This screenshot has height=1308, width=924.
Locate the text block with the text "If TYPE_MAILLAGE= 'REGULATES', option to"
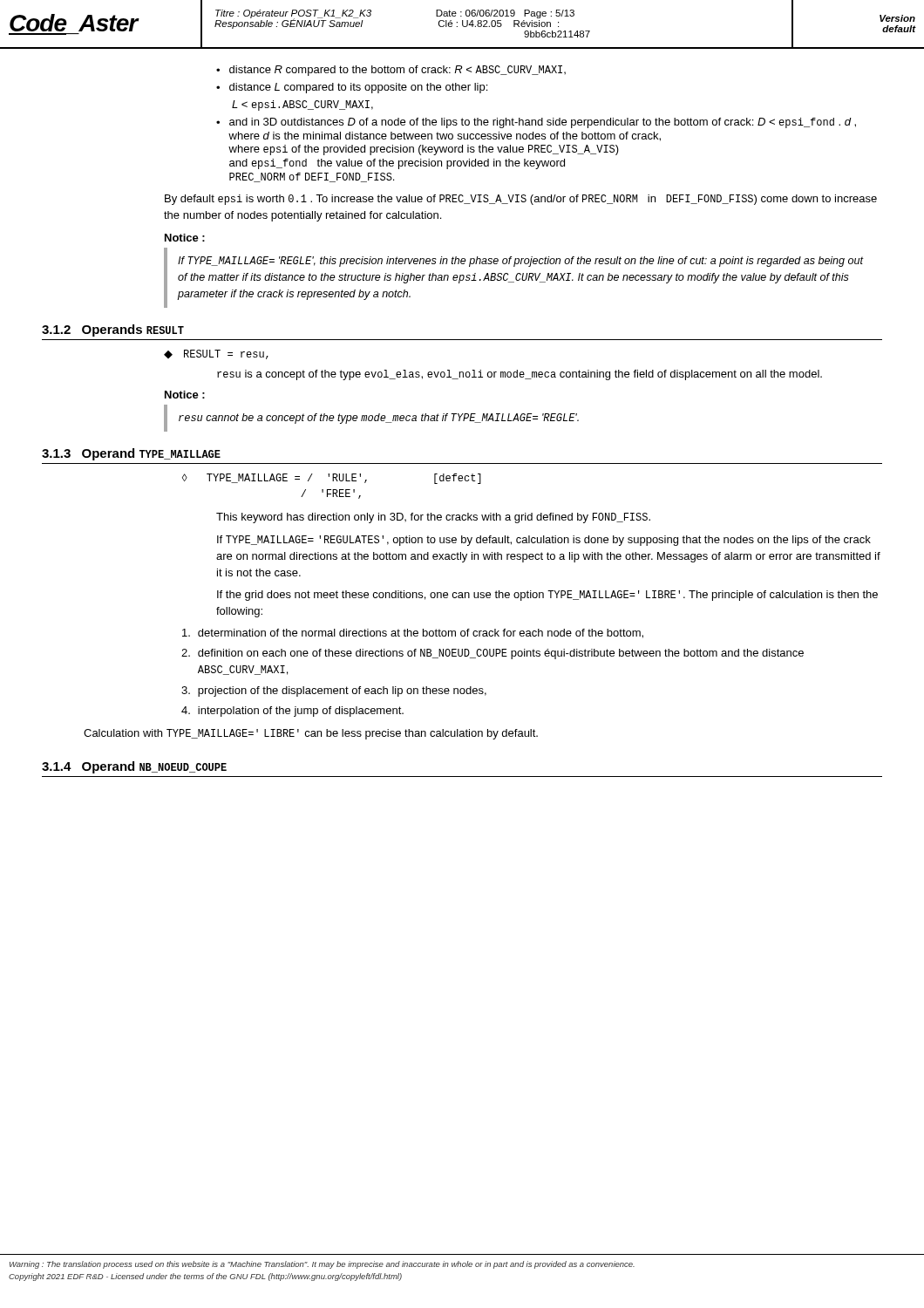coord(548,556)
